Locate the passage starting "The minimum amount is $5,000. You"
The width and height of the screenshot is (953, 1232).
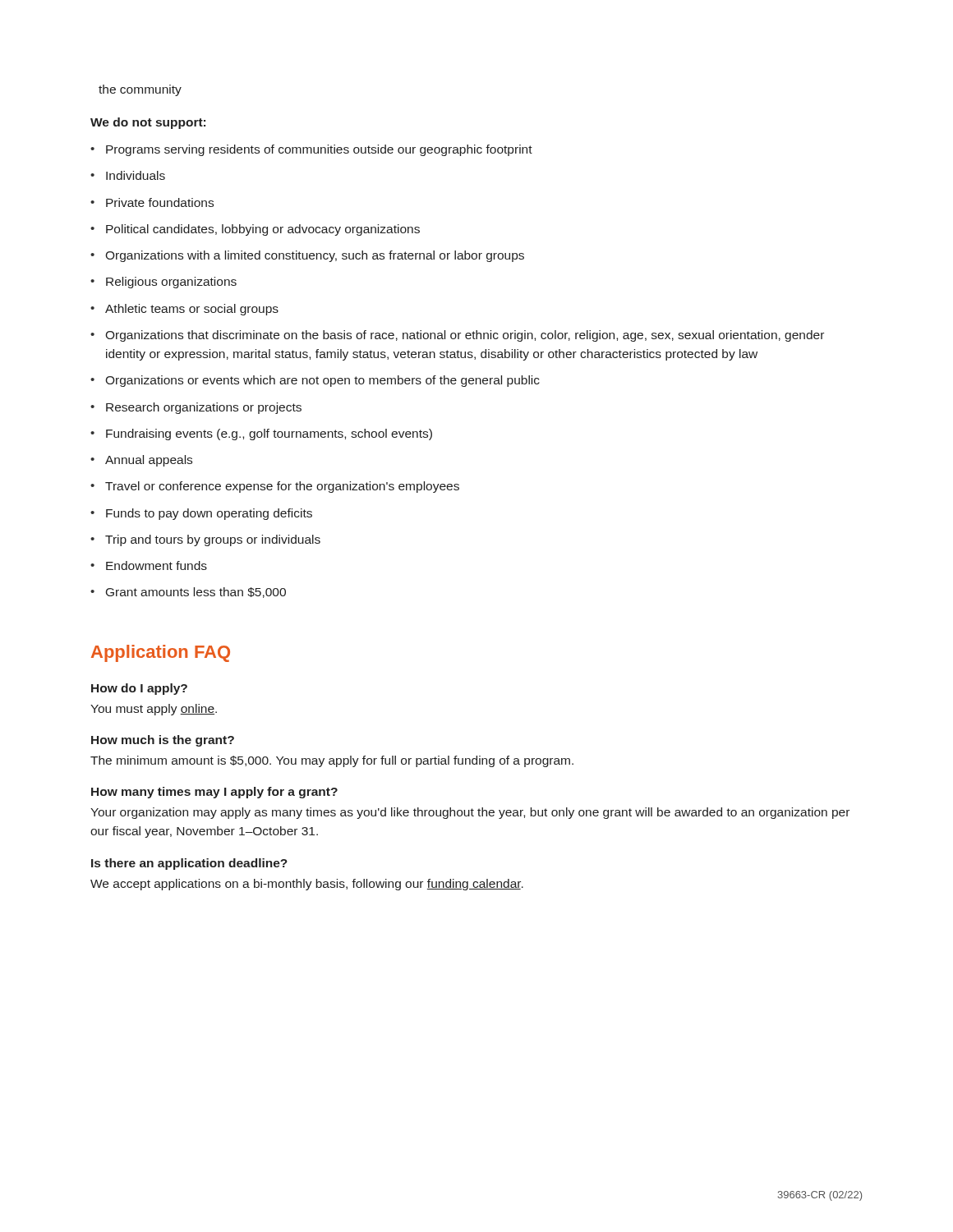(x=332, y=760)
